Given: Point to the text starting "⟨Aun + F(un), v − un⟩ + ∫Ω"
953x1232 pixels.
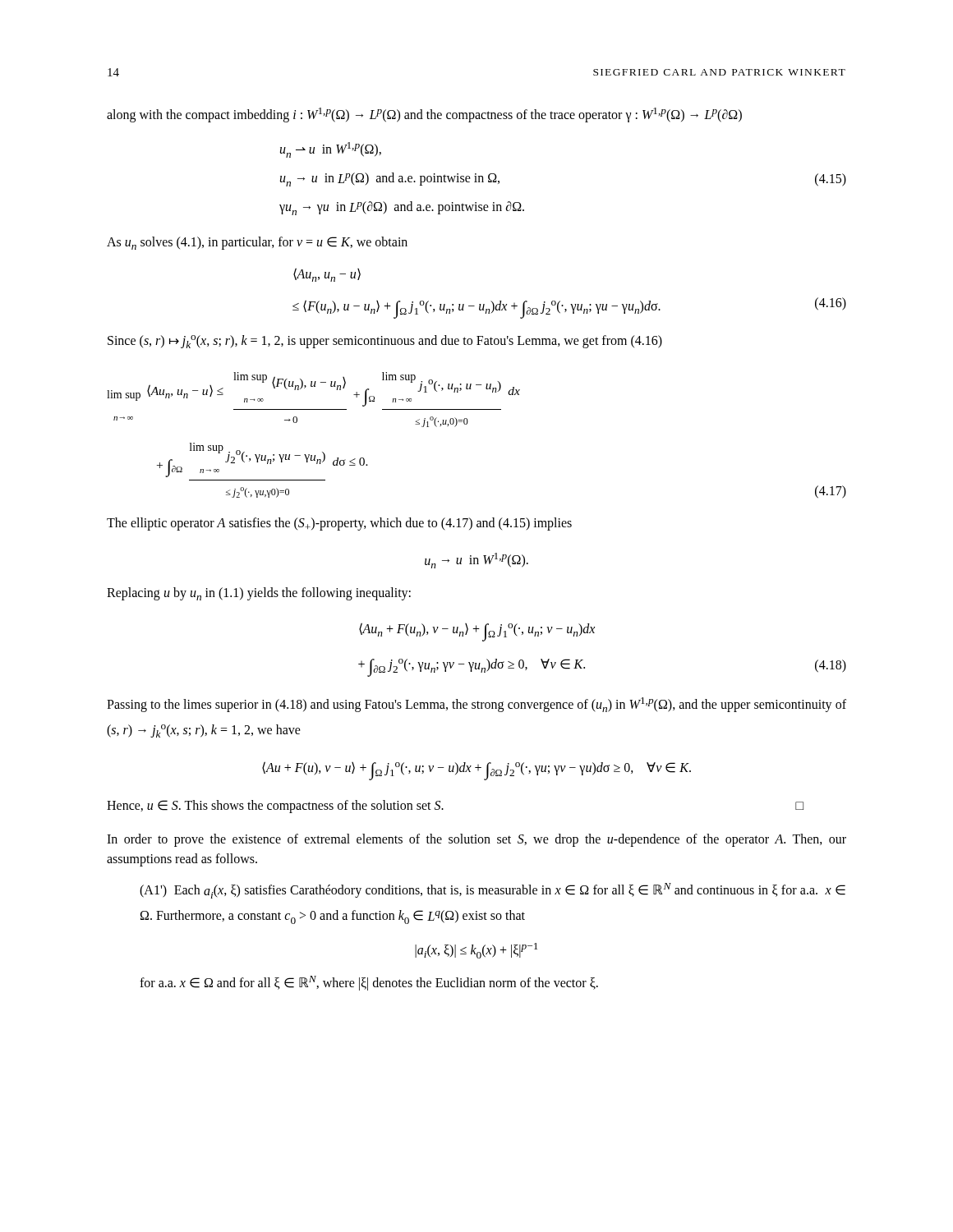Looking at the screenshot, I should click(477, 632).
